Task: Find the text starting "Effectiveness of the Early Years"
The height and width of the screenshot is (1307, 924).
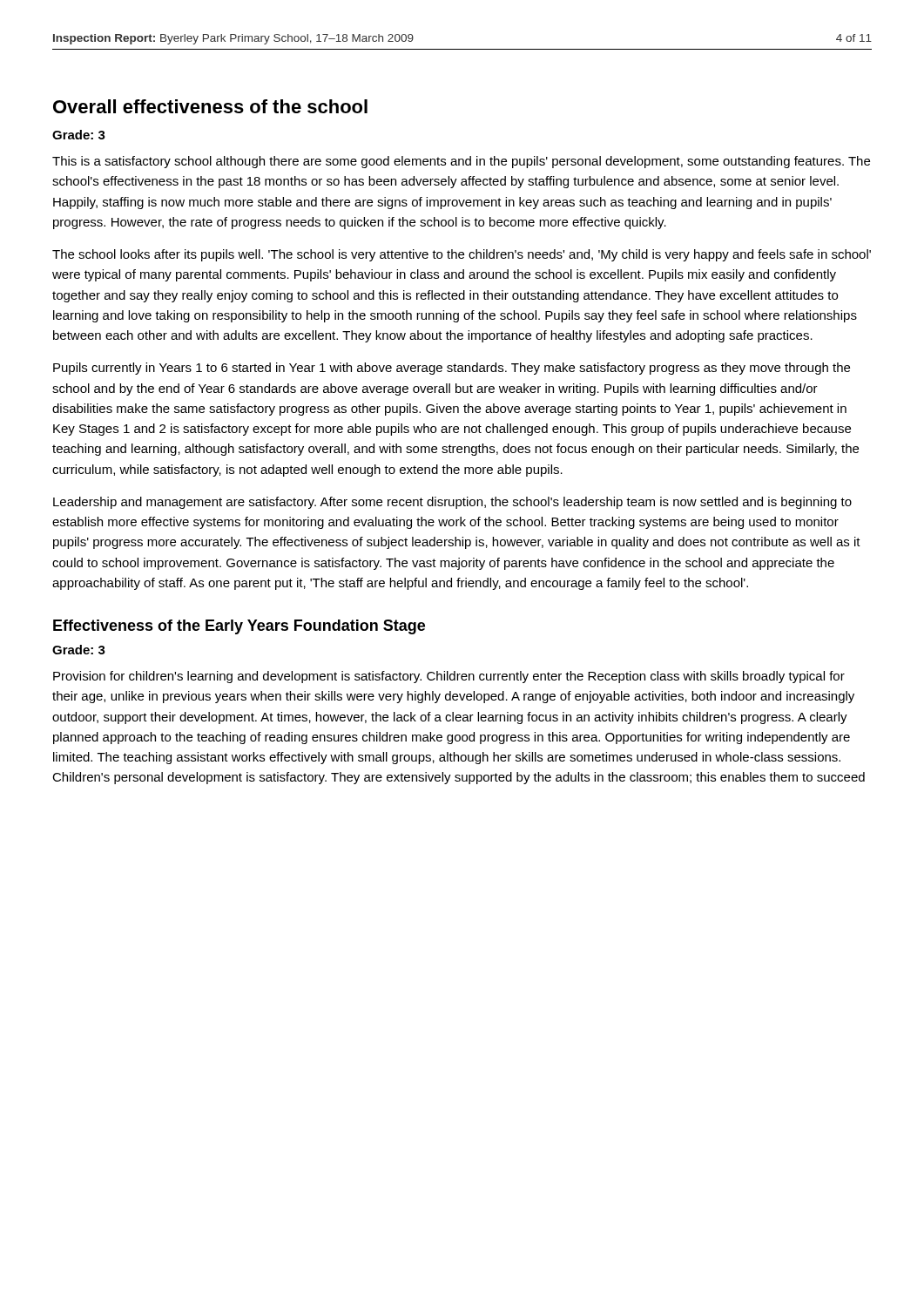Action: click(x=239, y=626)
